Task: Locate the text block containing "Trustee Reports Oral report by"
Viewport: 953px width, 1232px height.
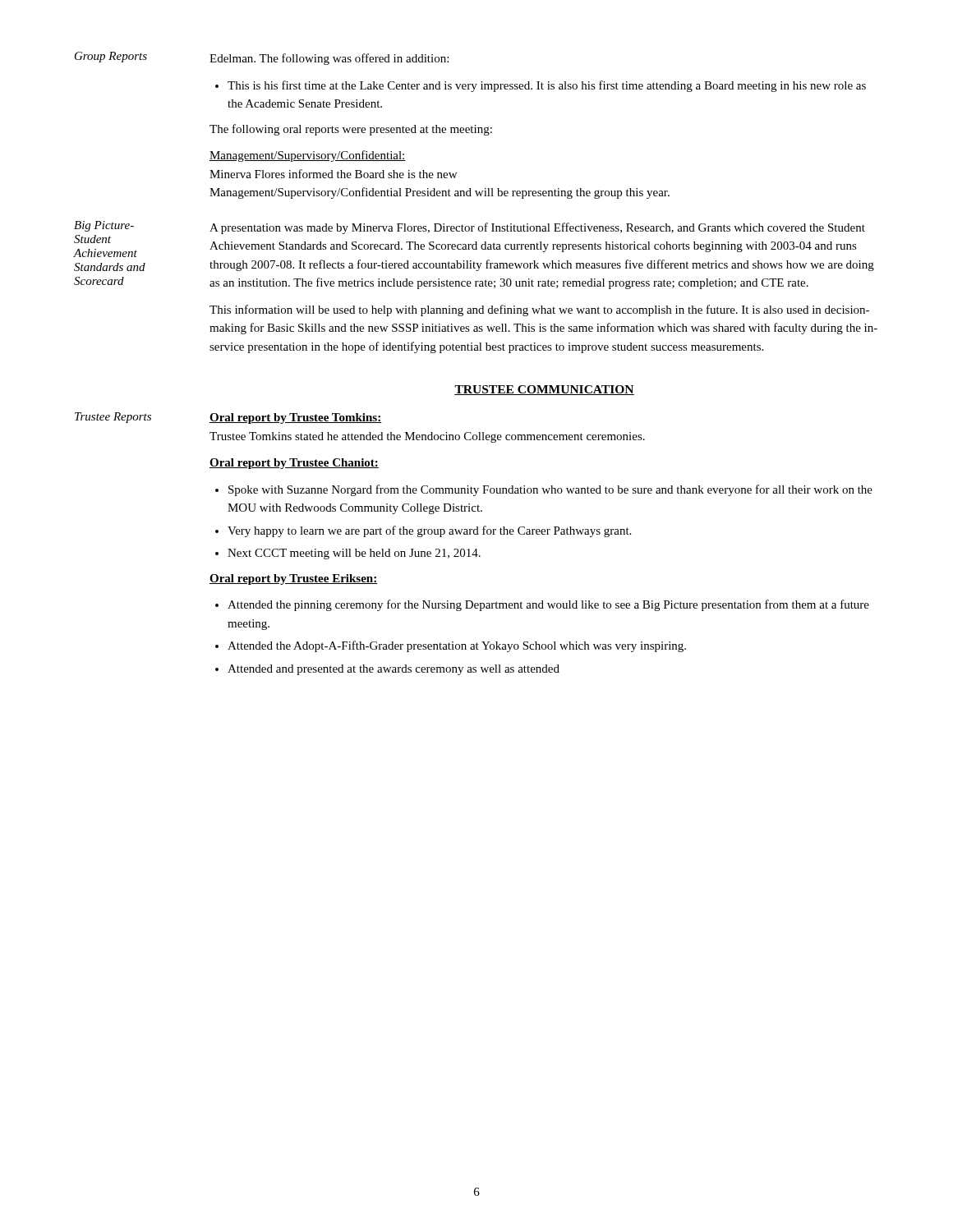Action: pyautogui.click(x=476, y=546)
